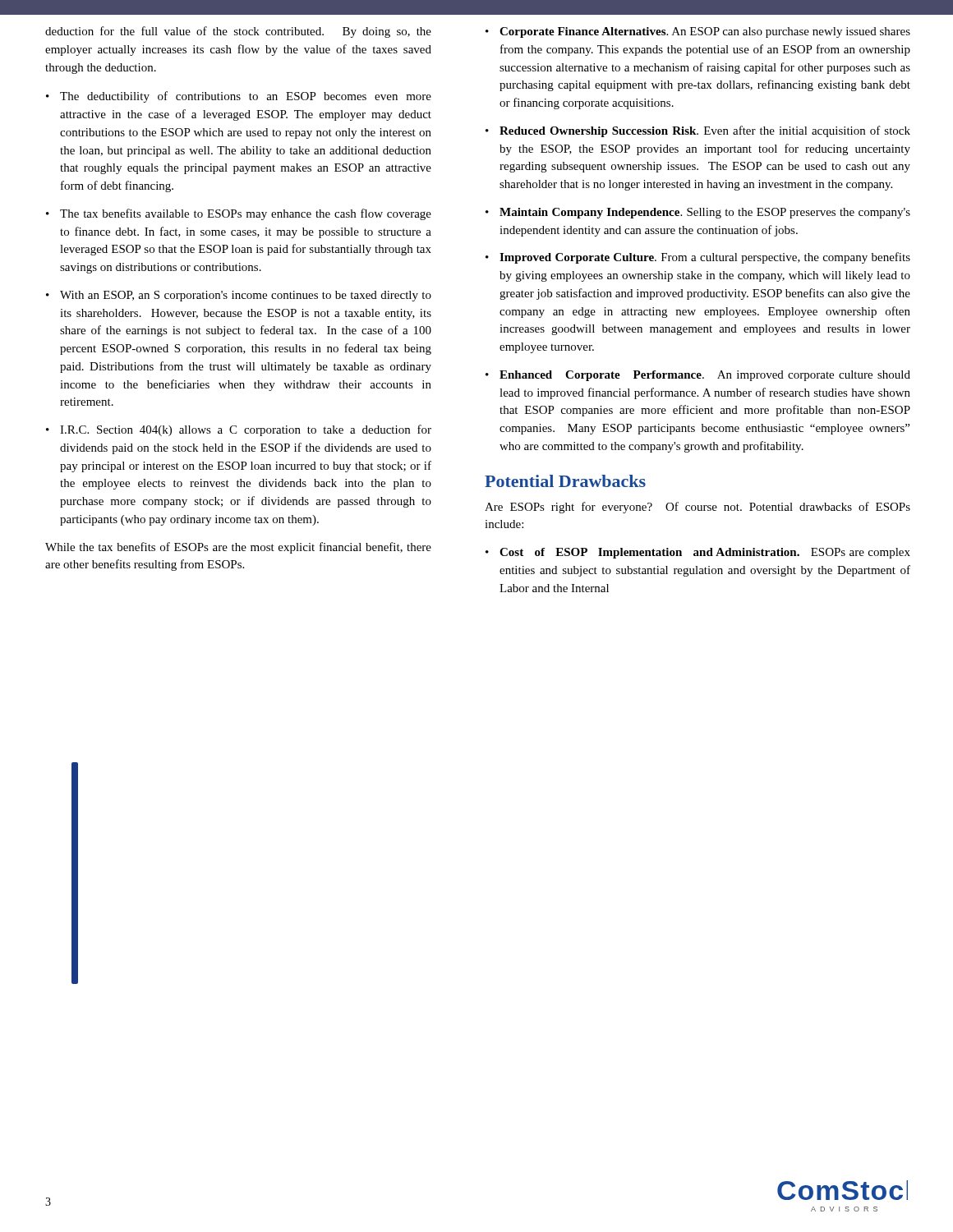Find the list item that reads "• The deductibility of contributions to an ESOP"

[x=238, y=142]
